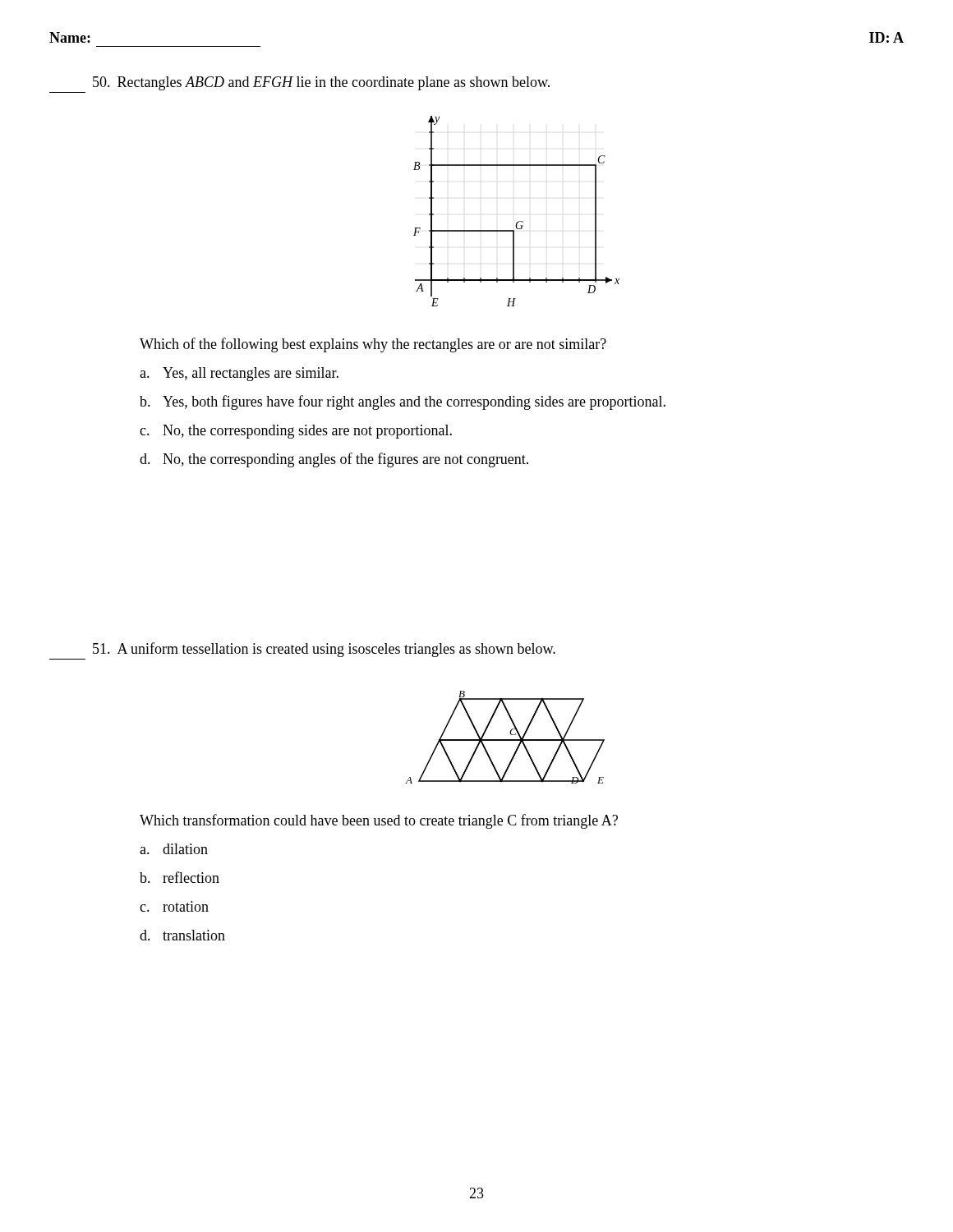This screenshot has height=1232, width=953.
Task: Find the list item that reads "a. dilation"
Action: pyautogui.click(x=174, y=850)
